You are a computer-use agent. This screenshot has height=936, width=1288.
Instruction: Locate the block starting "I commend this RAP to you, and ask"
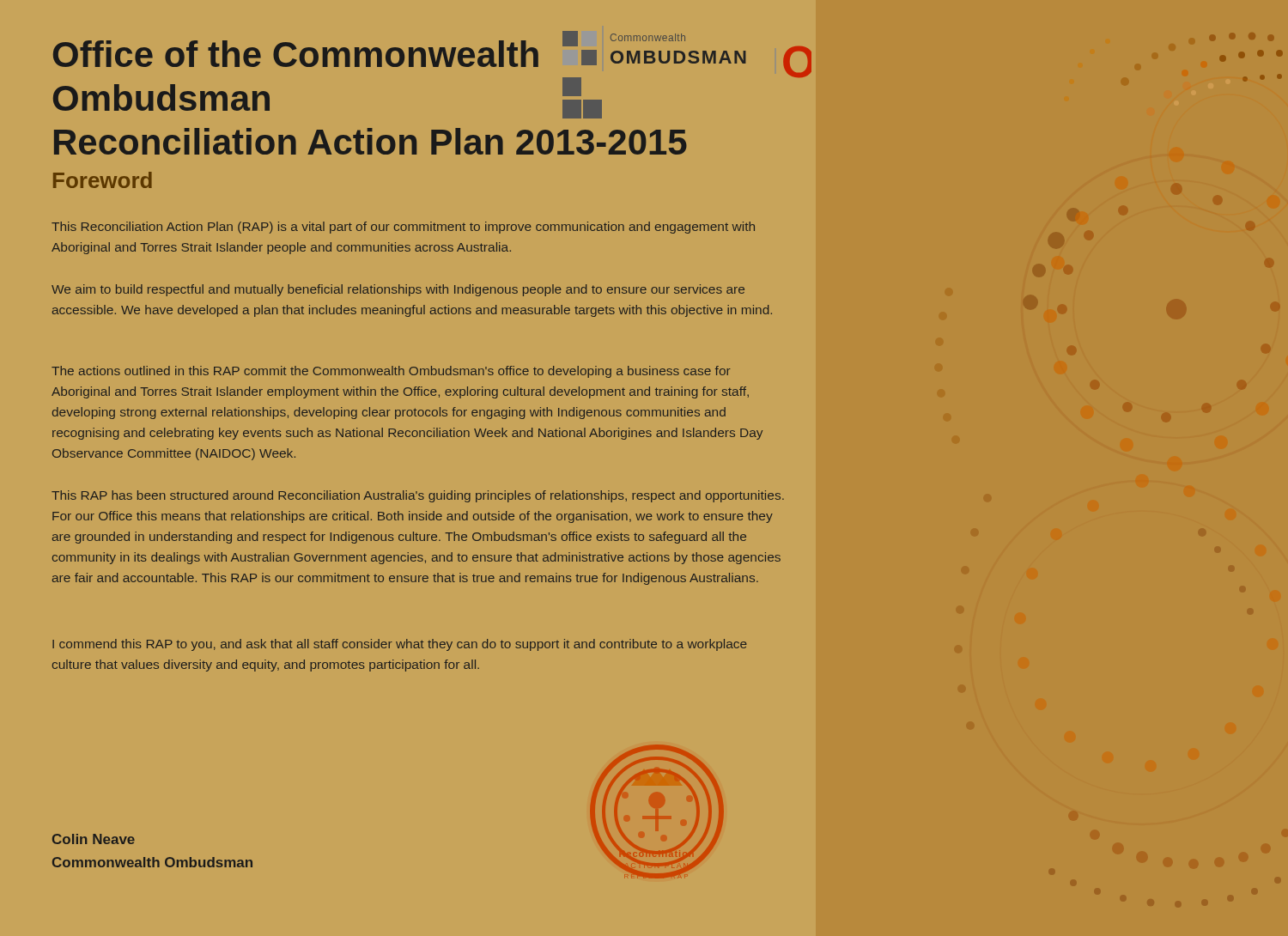point(419,654)
